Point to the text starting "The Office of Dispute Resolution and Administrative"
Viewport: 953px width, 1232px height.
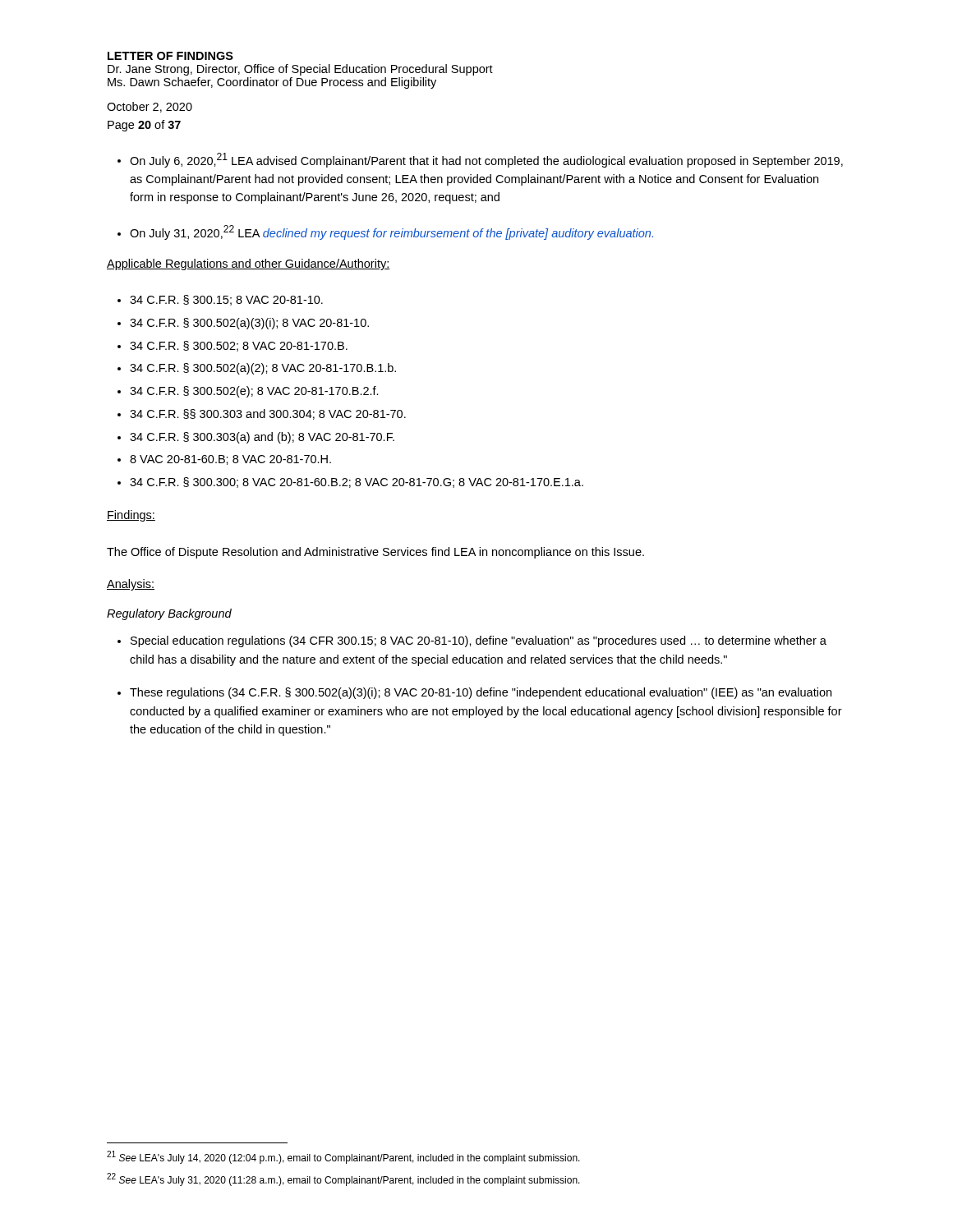376,552
